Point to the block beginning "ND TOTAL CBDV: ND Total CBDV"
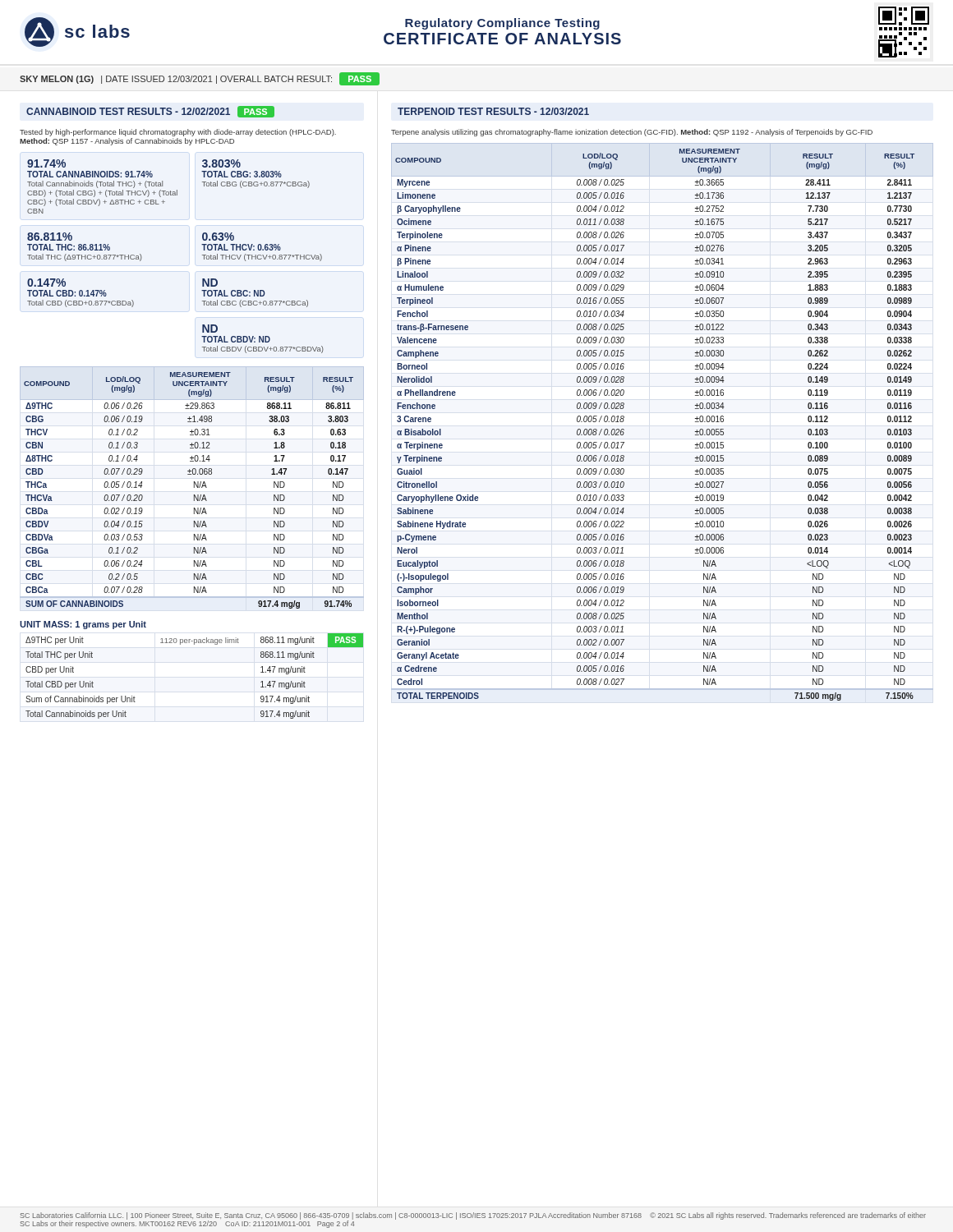Image resolution: width=953 pixels, height=1232 pixels. 279,338
